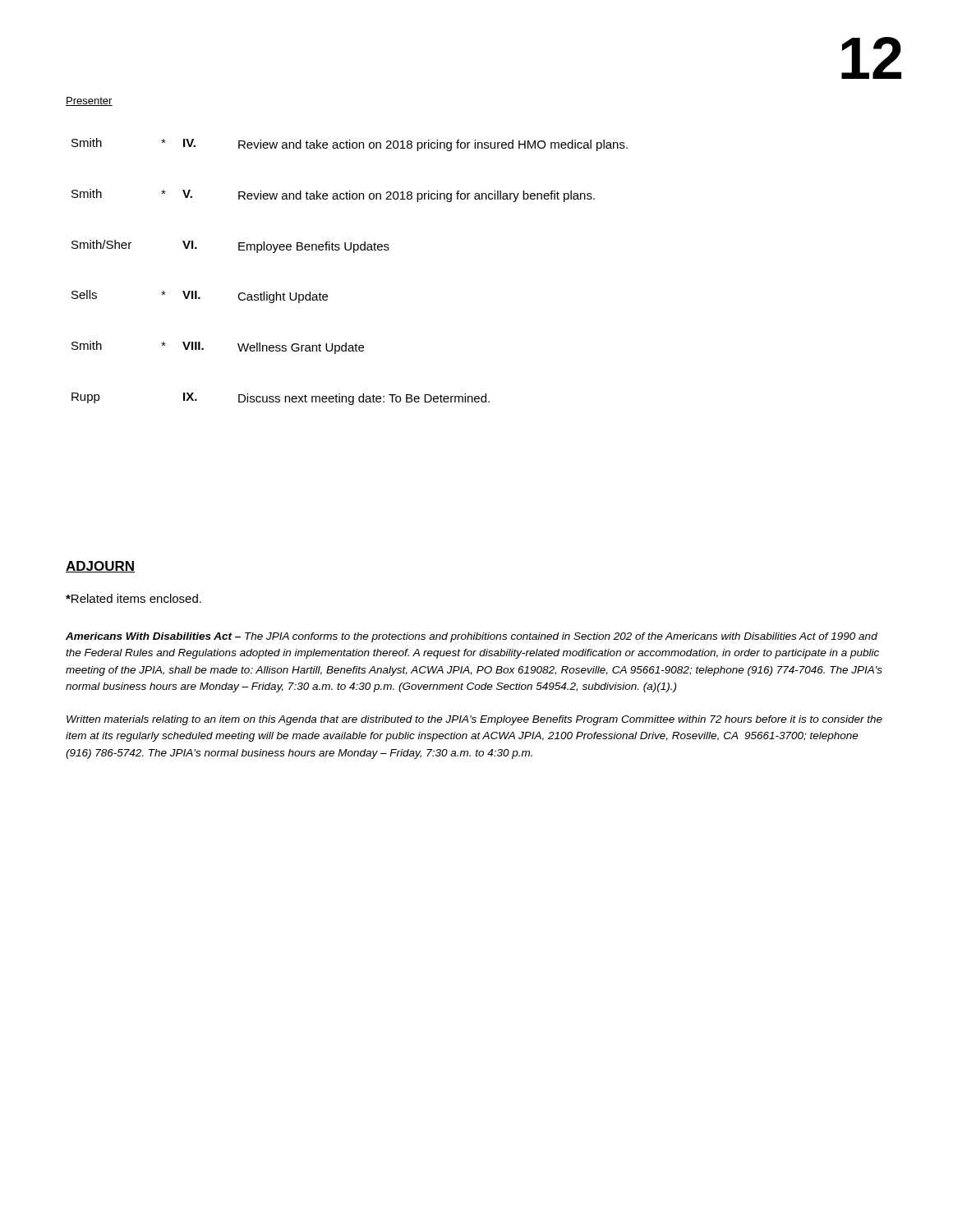
Task: Find "Smith/Sher VI. Employee Benefits Updates" on this page
Action: [x=104, y=246]
